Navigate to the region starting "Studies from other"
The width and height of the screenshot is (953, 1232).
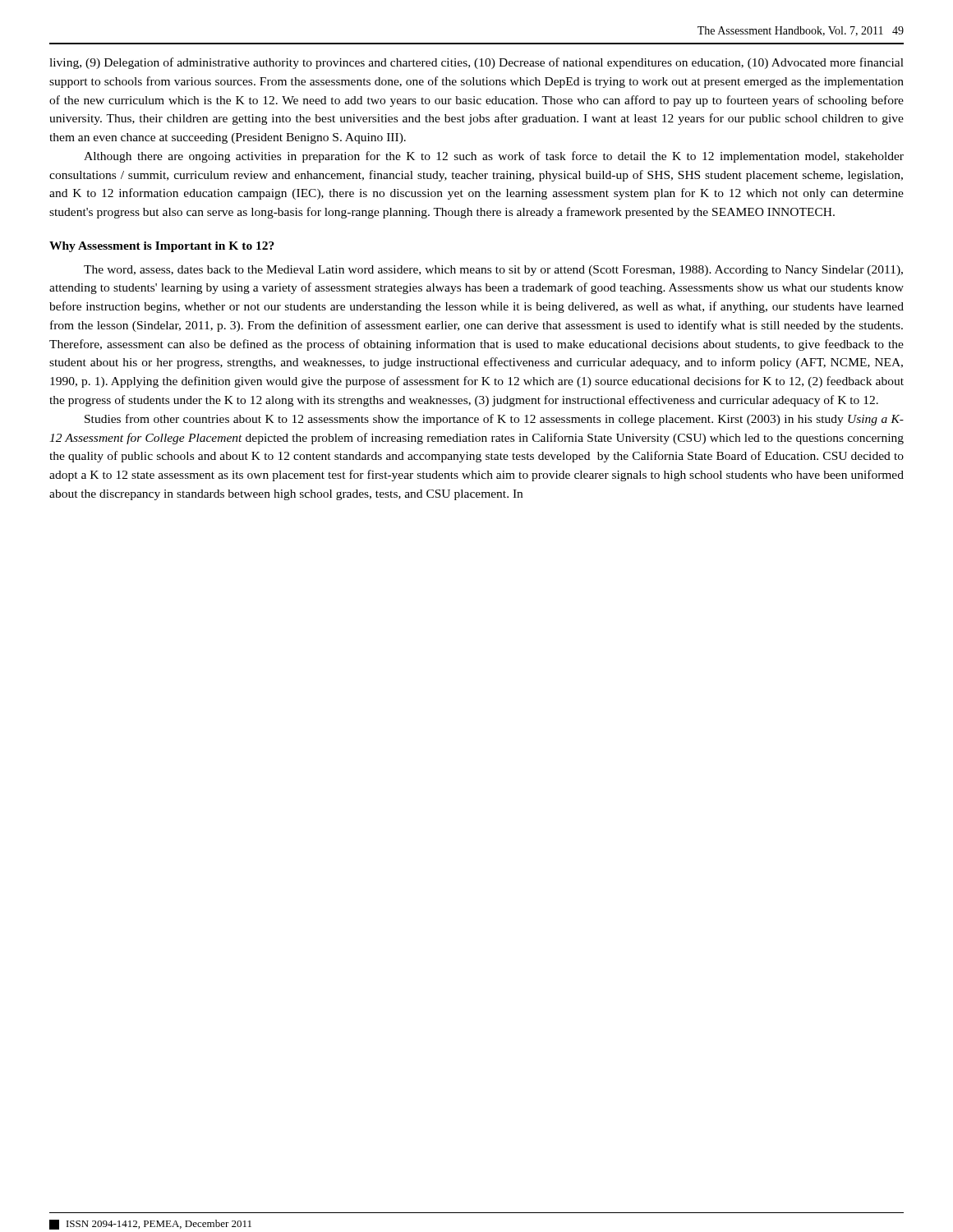coord(476,456)
